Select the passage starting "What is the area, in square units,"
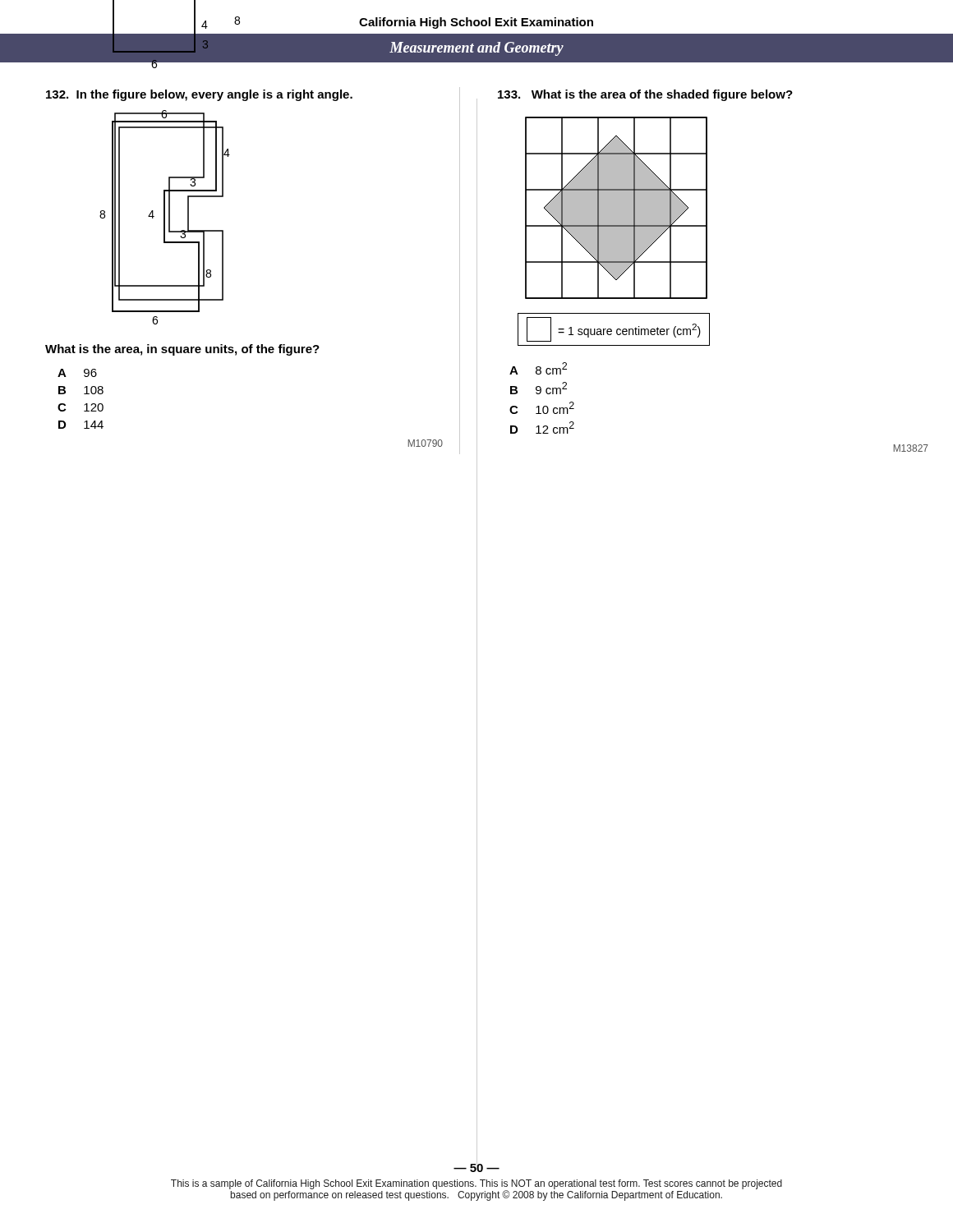 click(x=182, y=349)
